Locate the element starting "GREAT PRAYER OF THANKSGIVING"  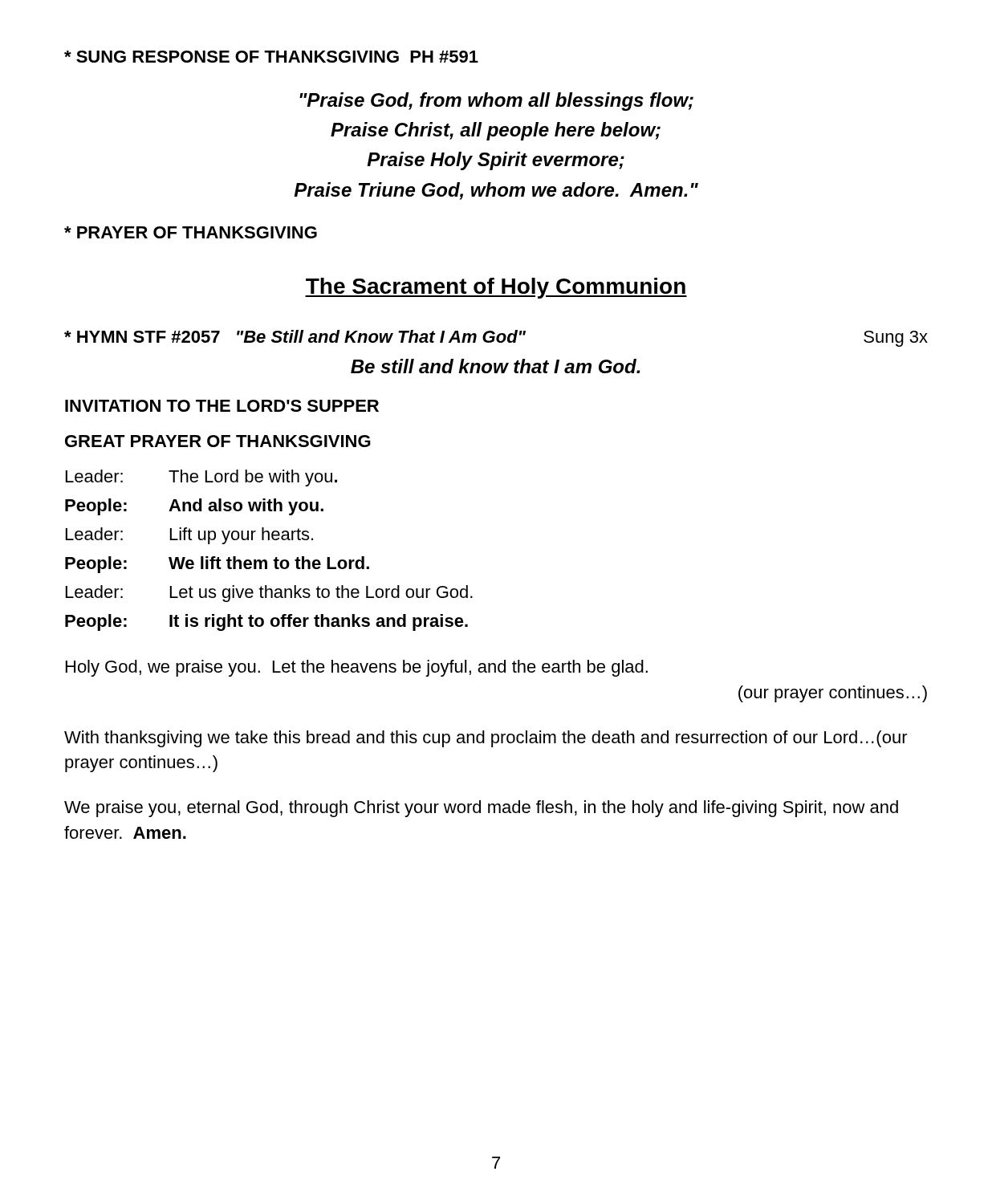[x=218, y=441]
